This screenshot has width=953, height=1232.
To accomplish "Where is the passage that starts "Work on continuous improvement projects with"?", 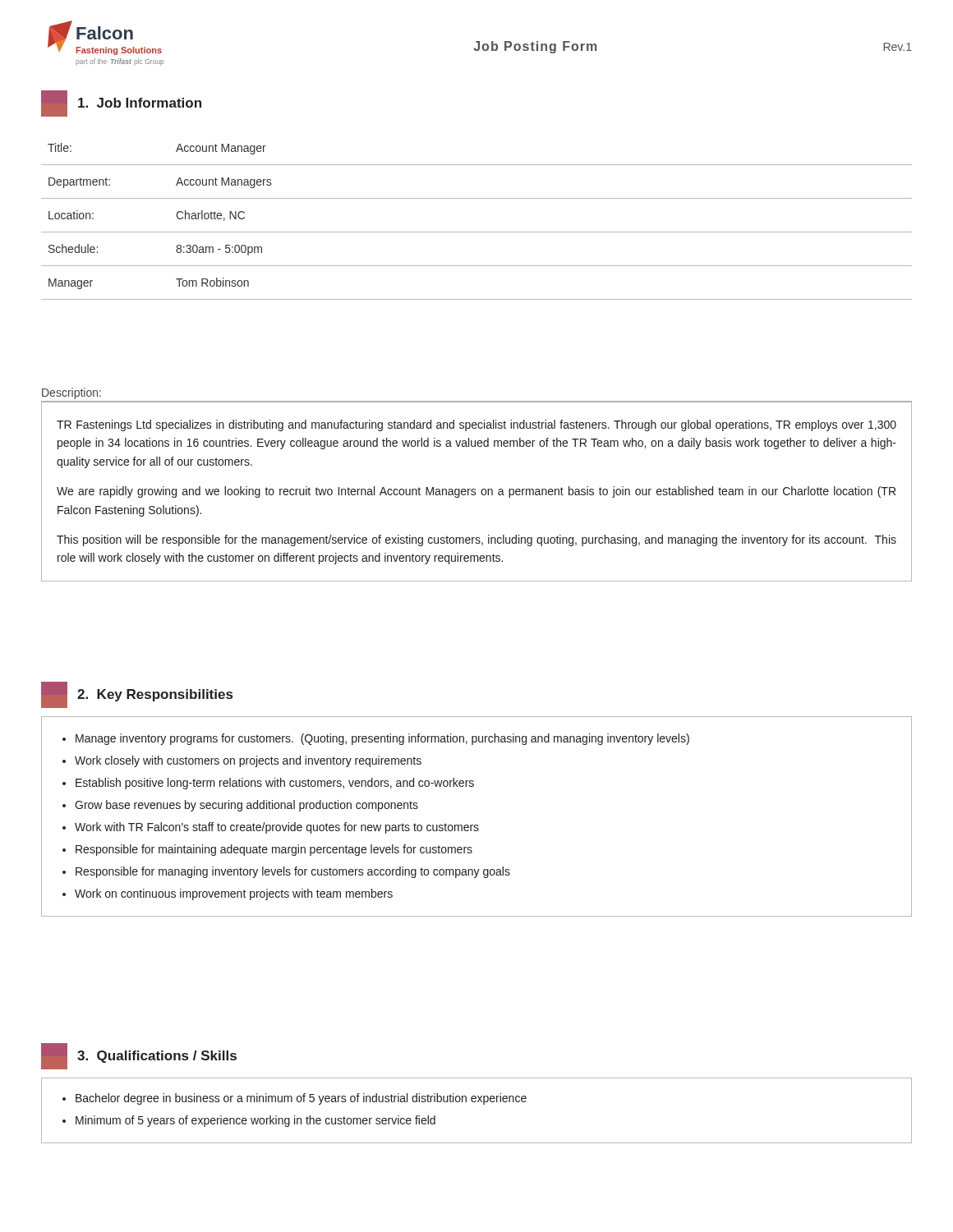I will point(234,894).
